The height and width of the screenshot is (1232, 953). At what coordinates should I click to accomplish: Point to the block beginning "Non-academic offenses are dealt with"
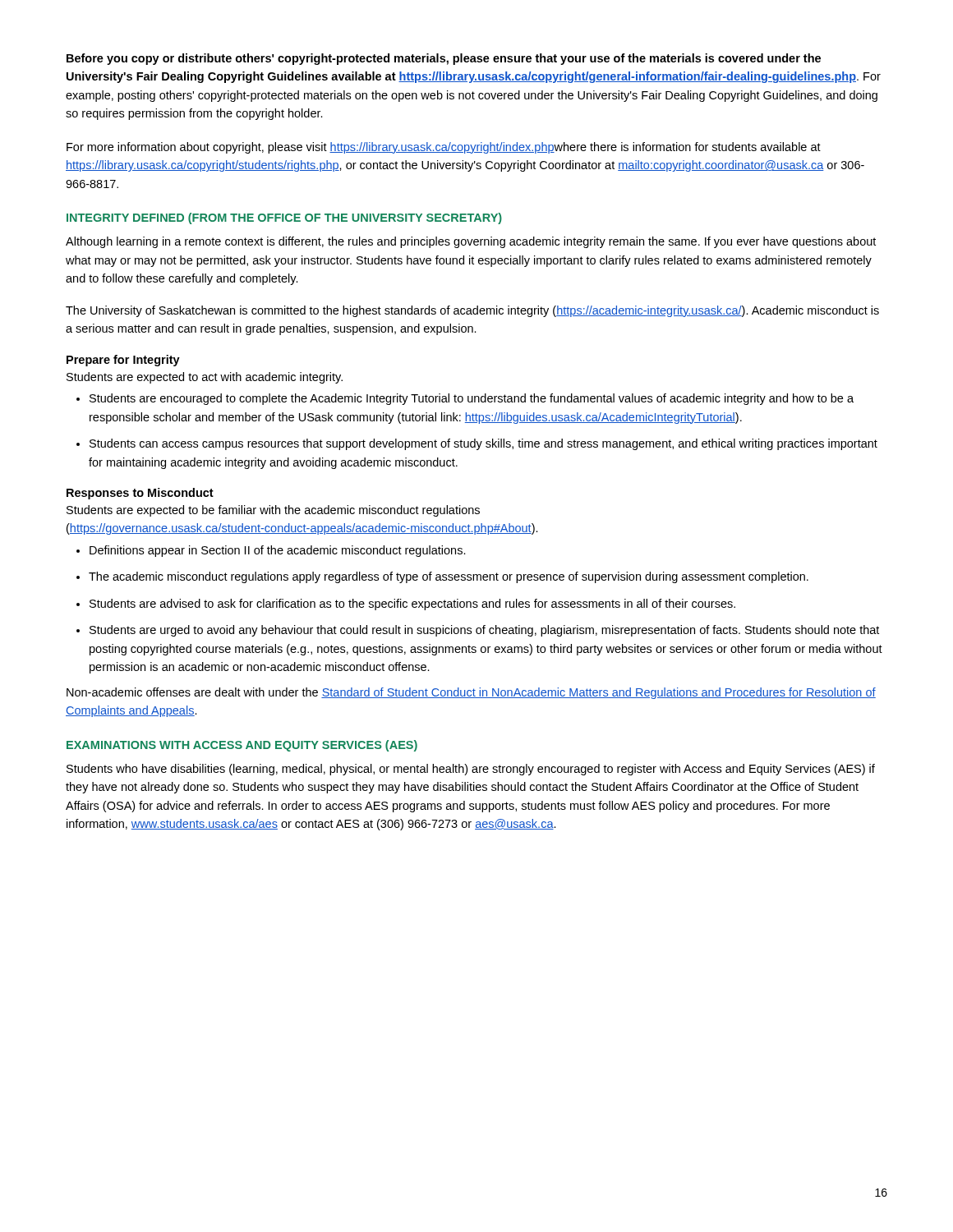click(471, 701)
